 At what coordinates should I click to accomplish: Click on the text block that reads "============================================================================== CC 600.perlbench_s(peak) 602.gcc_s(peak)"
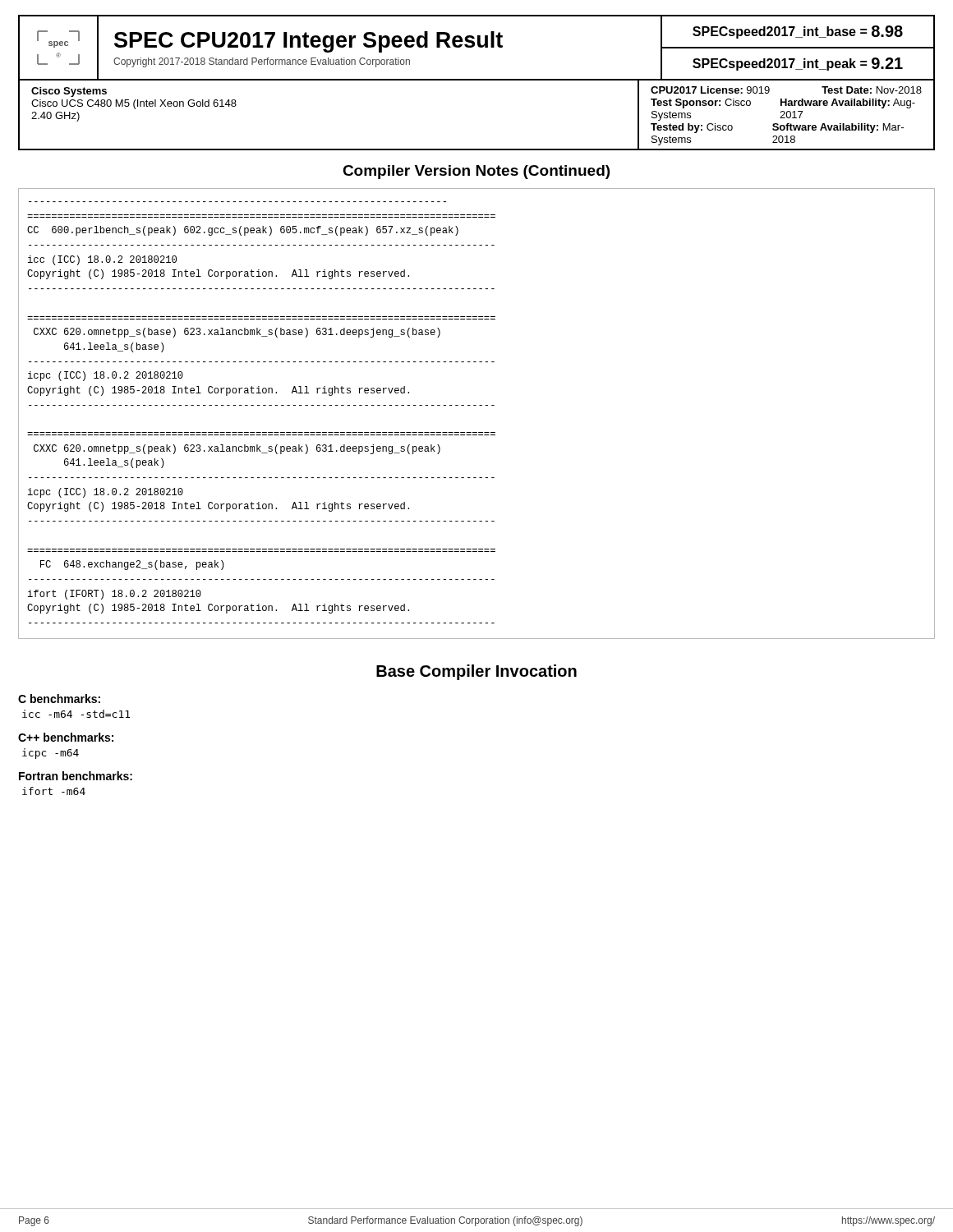261,413
